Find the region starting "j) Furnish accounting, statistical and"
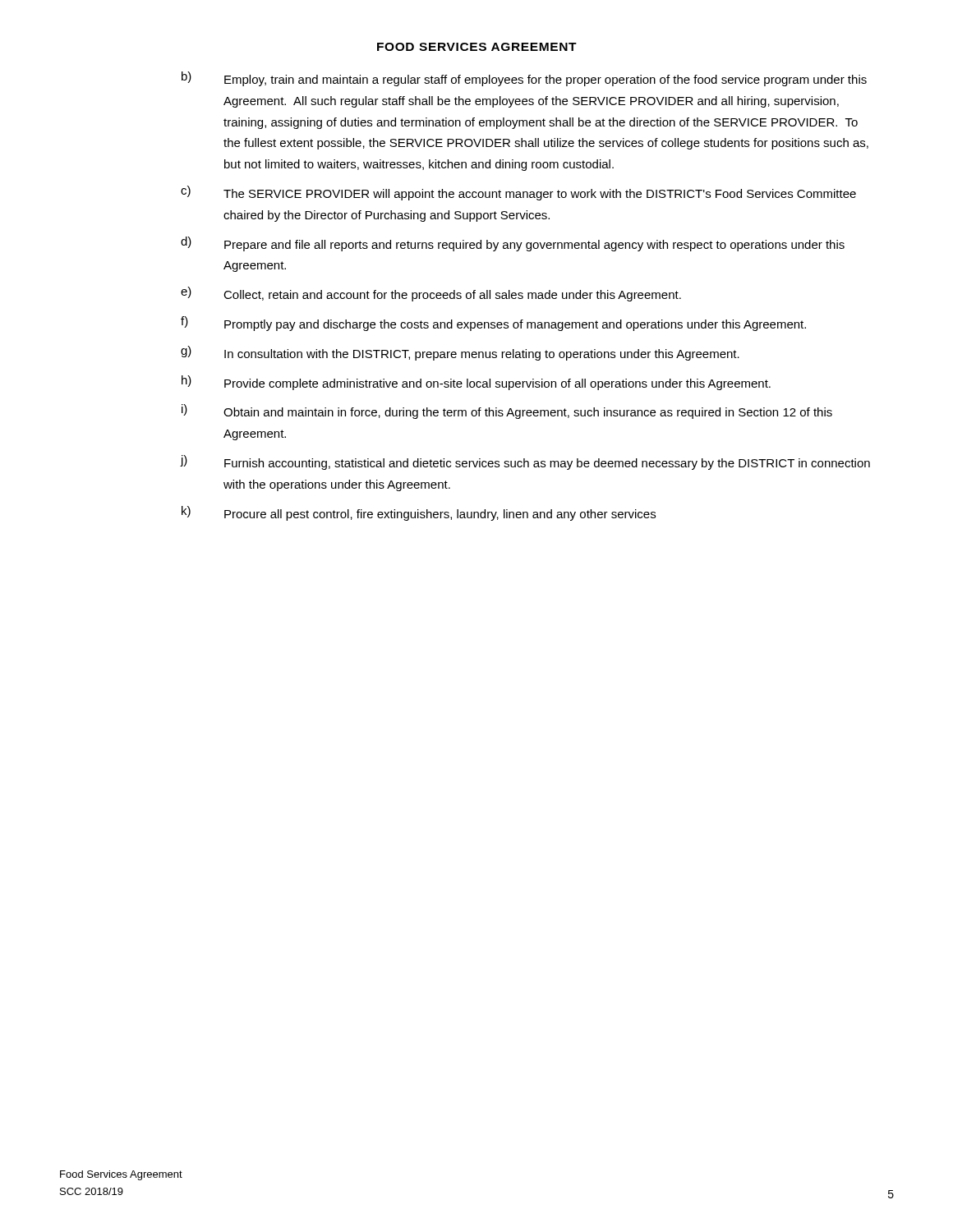 click(x=526, y=474)
